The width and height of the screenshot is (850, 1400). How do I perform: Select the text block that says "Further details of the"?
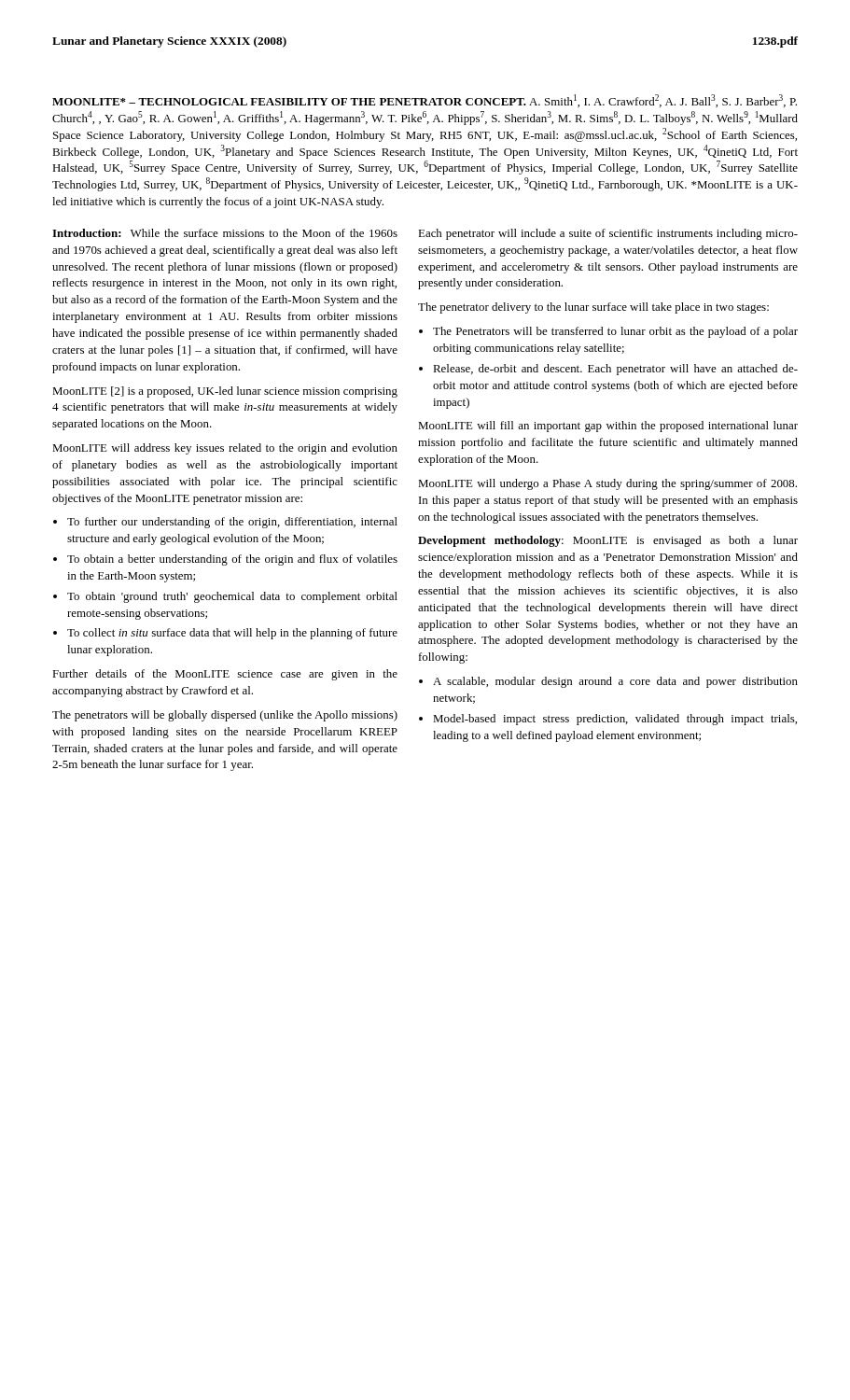225,682
